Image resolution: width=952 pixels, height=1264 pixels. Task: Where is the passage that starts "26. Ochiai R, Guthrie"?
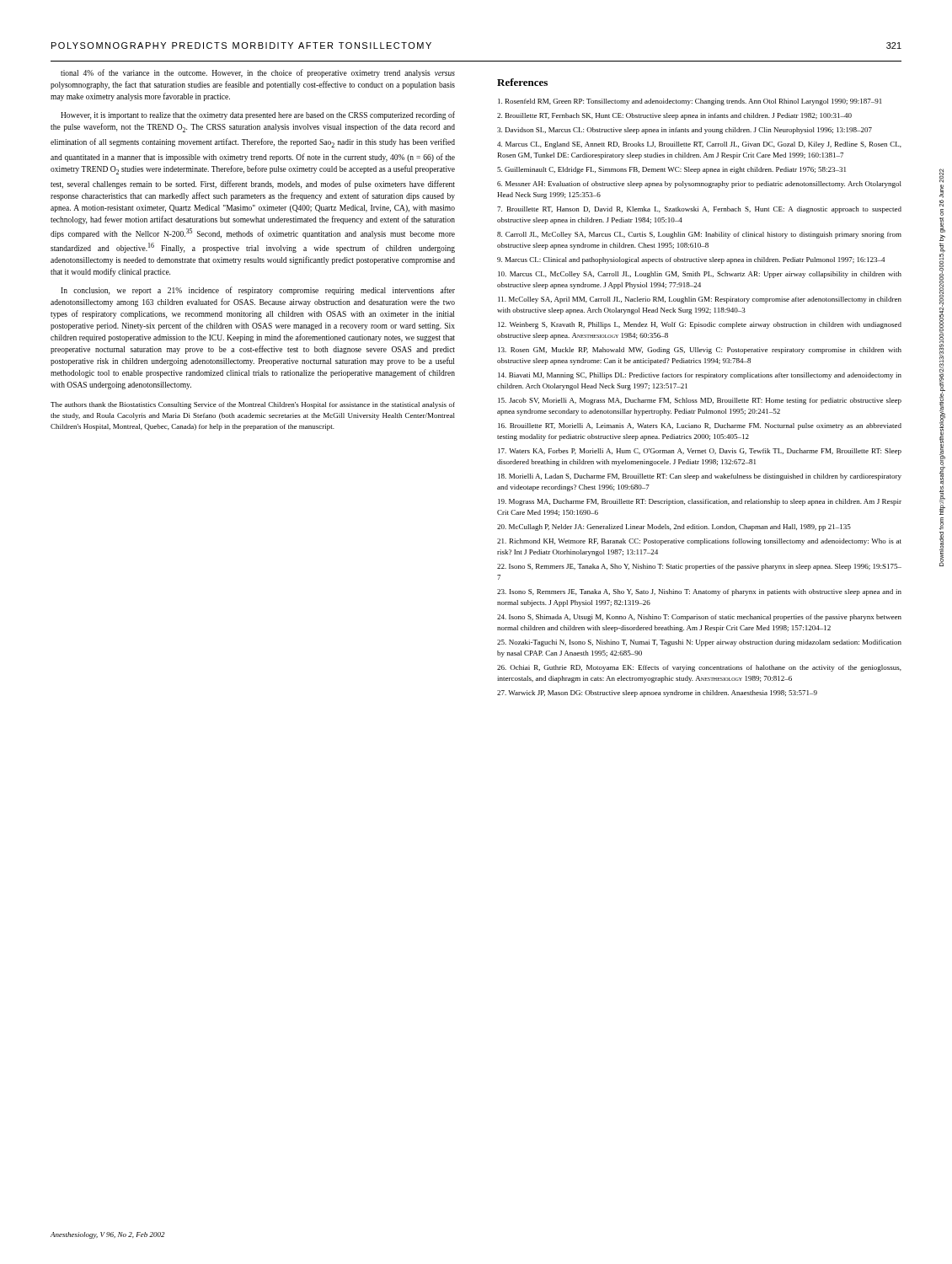699,673
